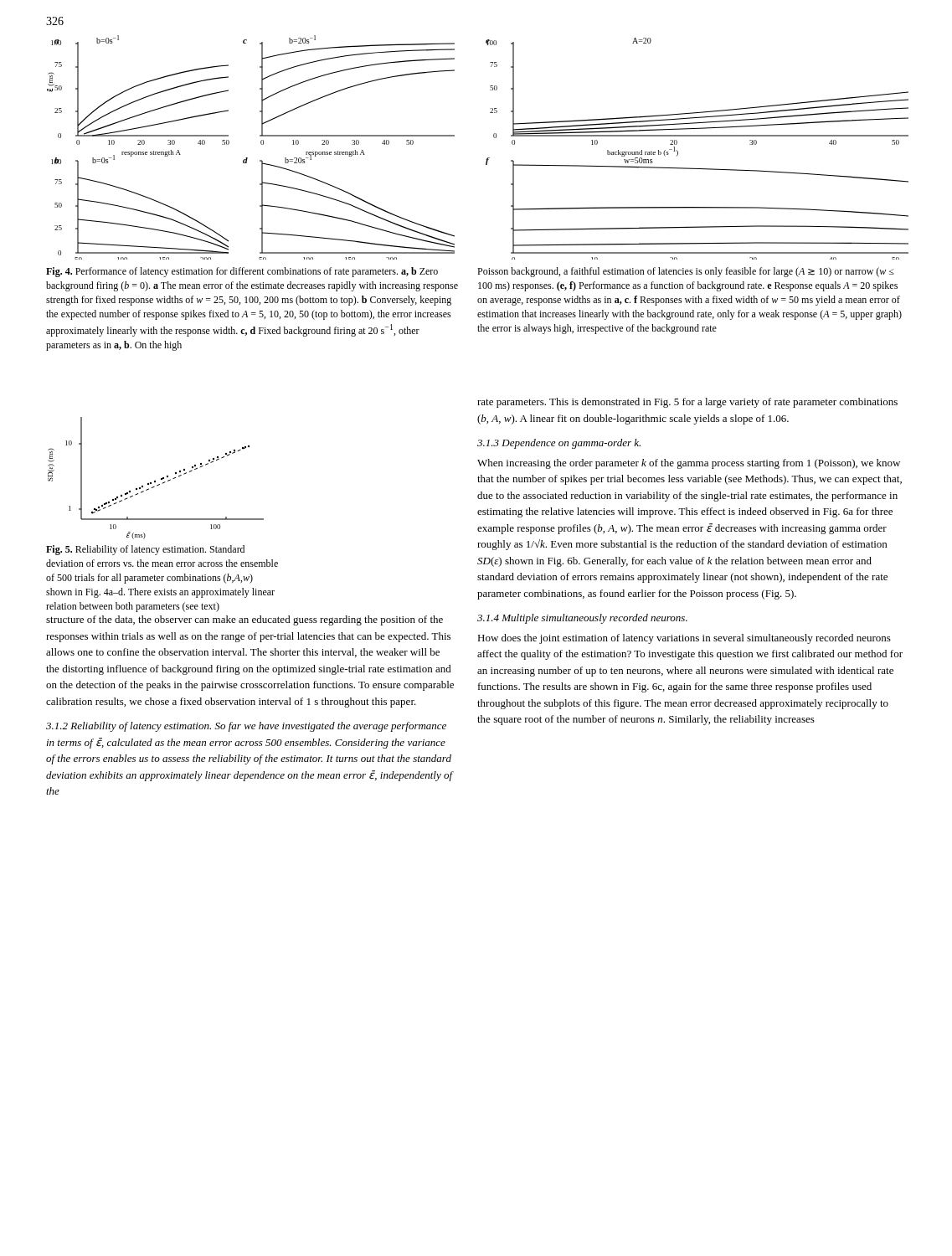
Task: Click on the text block starting "Fig. 4. Performance"
Action: [252, 308]
